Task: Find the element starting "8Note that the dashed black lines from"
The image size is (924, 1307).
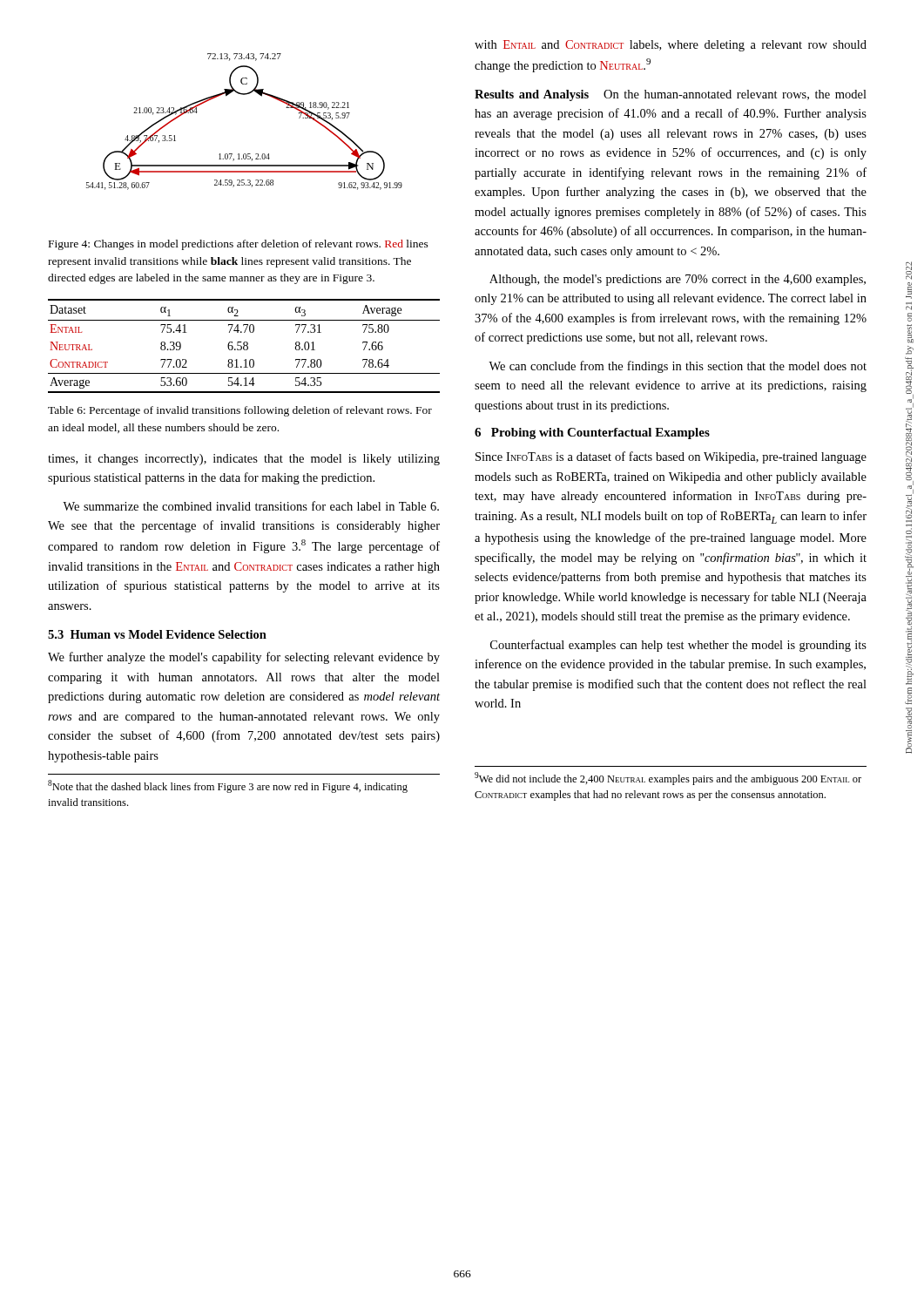Action: click(x=228, y=794)
